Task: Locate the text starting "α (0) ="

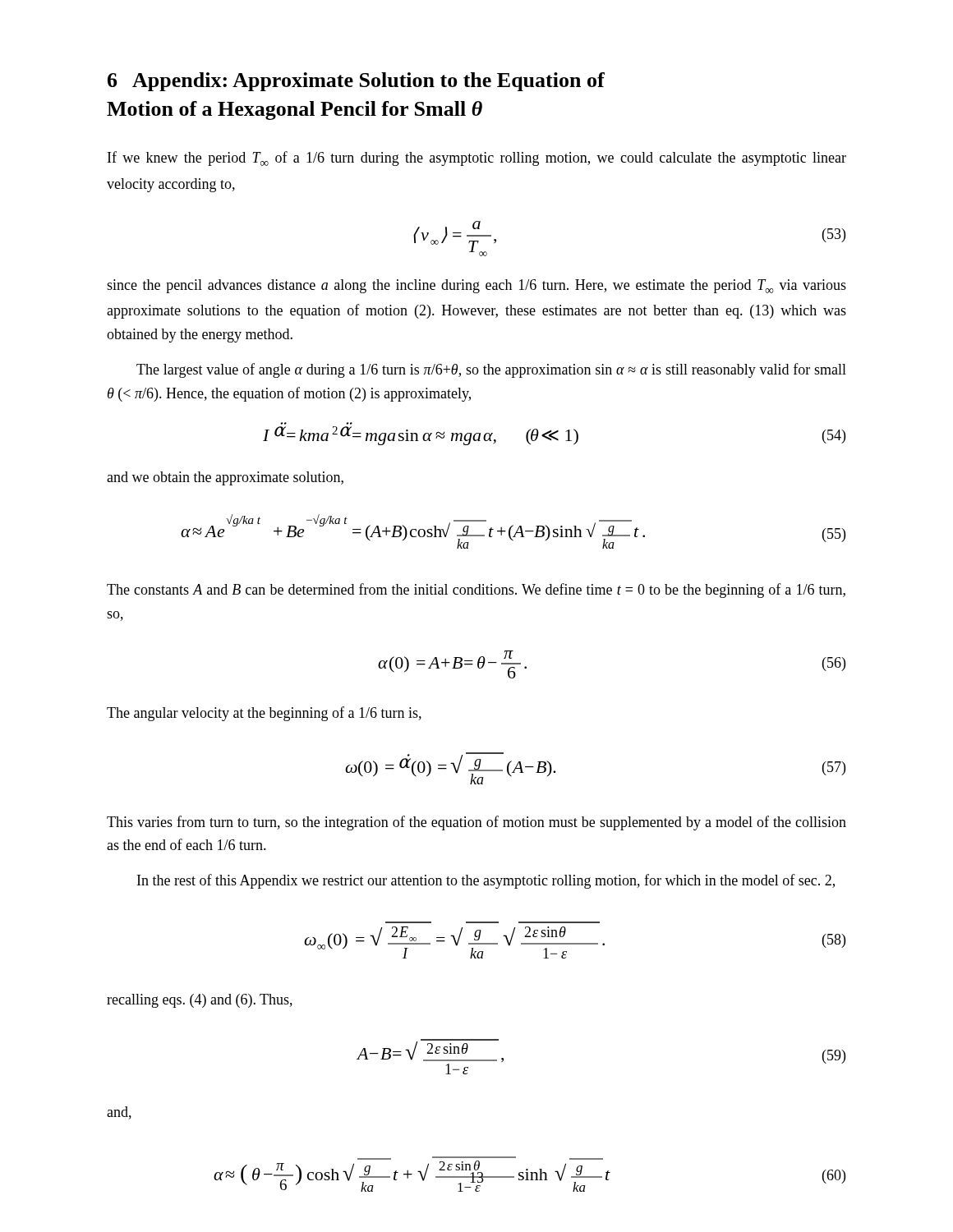Action: (456, 664)
